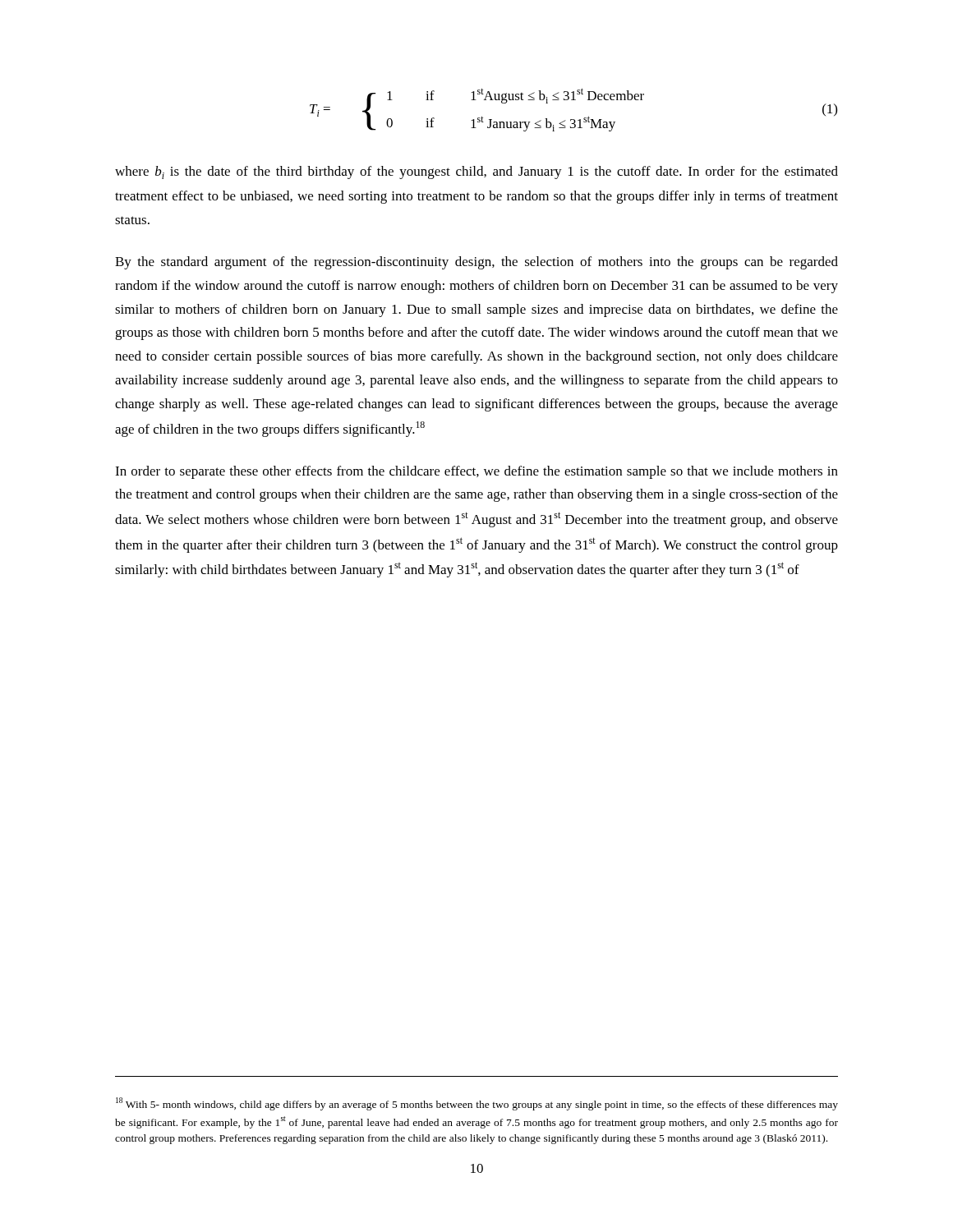Screen dimensions: 1232x953
Task: Where is the formula that starts "Ti = { 1"?
Action: 476,110
